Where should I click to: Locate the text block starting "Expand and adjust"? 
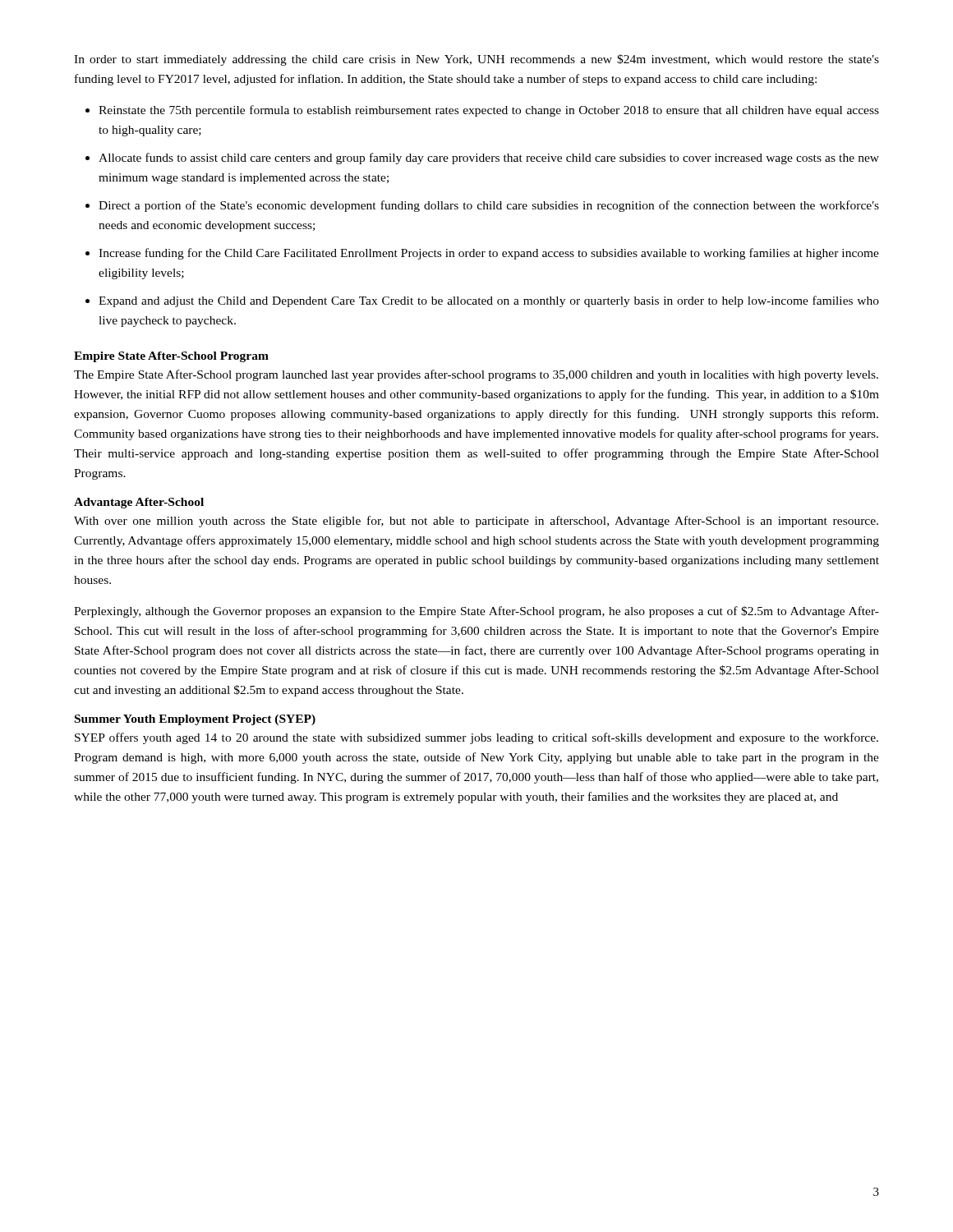point(489,310)
